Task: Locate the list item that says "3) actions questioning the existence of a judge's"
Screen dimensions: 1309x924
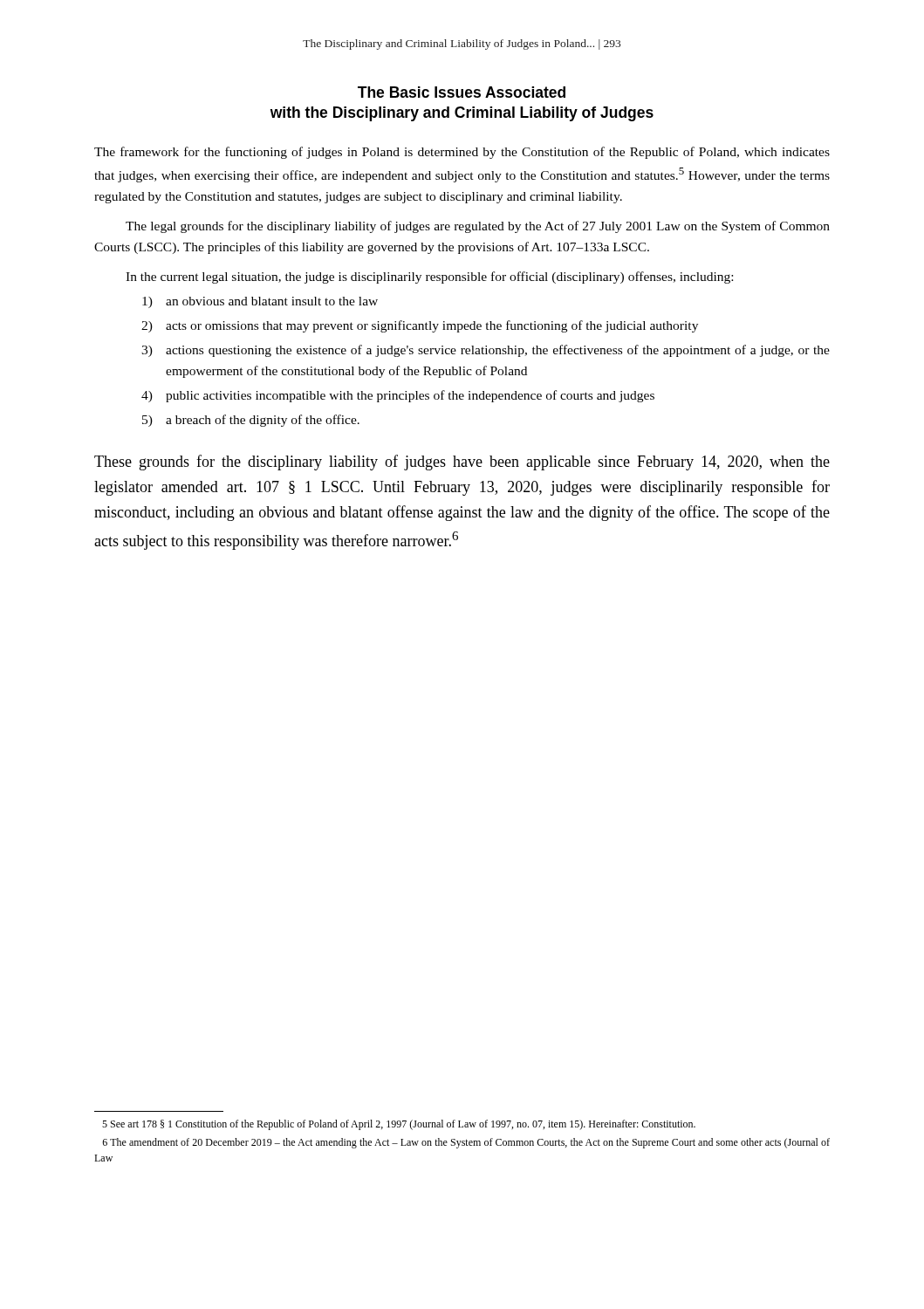Action: (486, 361)
